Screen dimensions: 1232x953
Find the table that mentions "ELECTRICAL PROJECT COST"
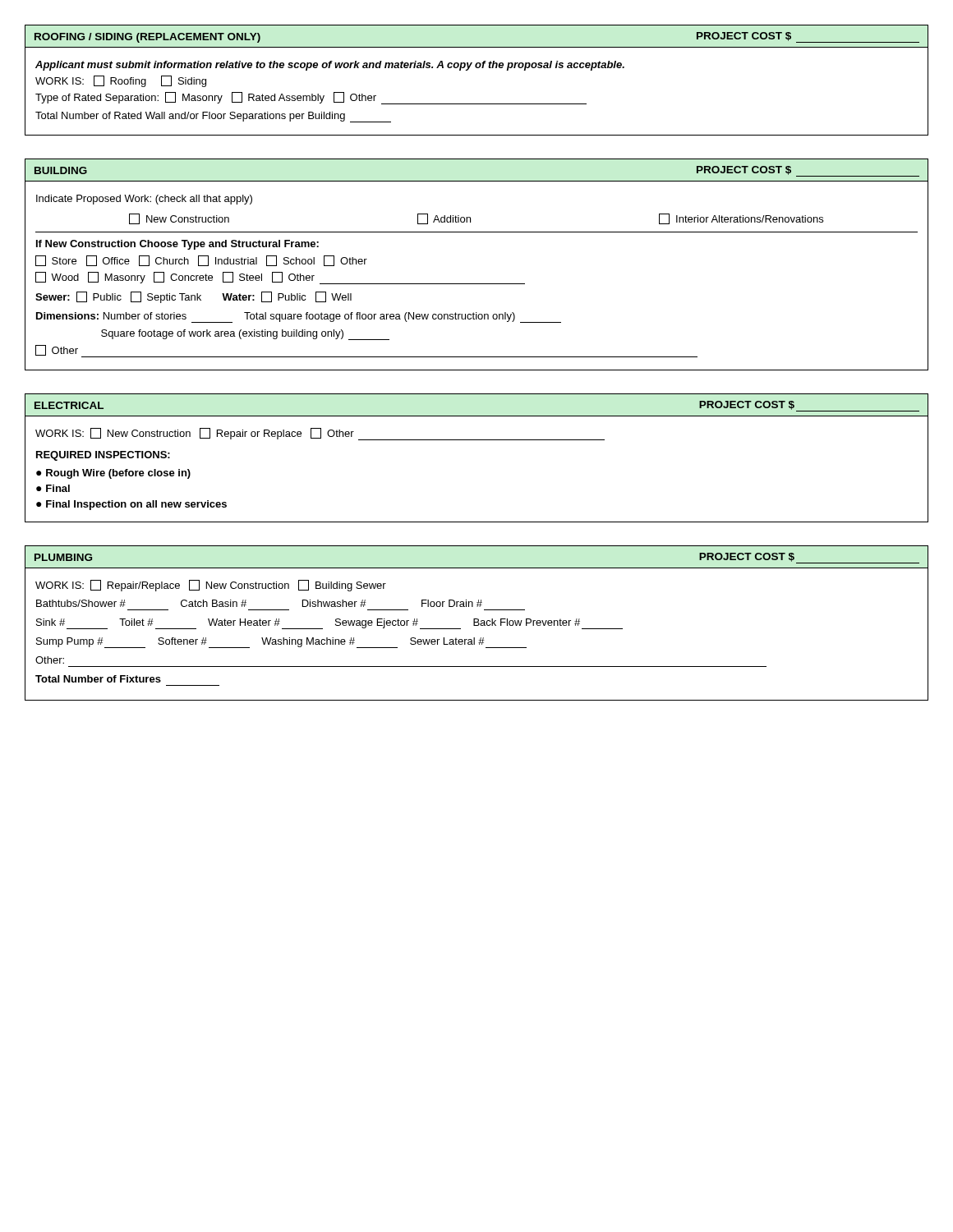(x=476, y=458)
